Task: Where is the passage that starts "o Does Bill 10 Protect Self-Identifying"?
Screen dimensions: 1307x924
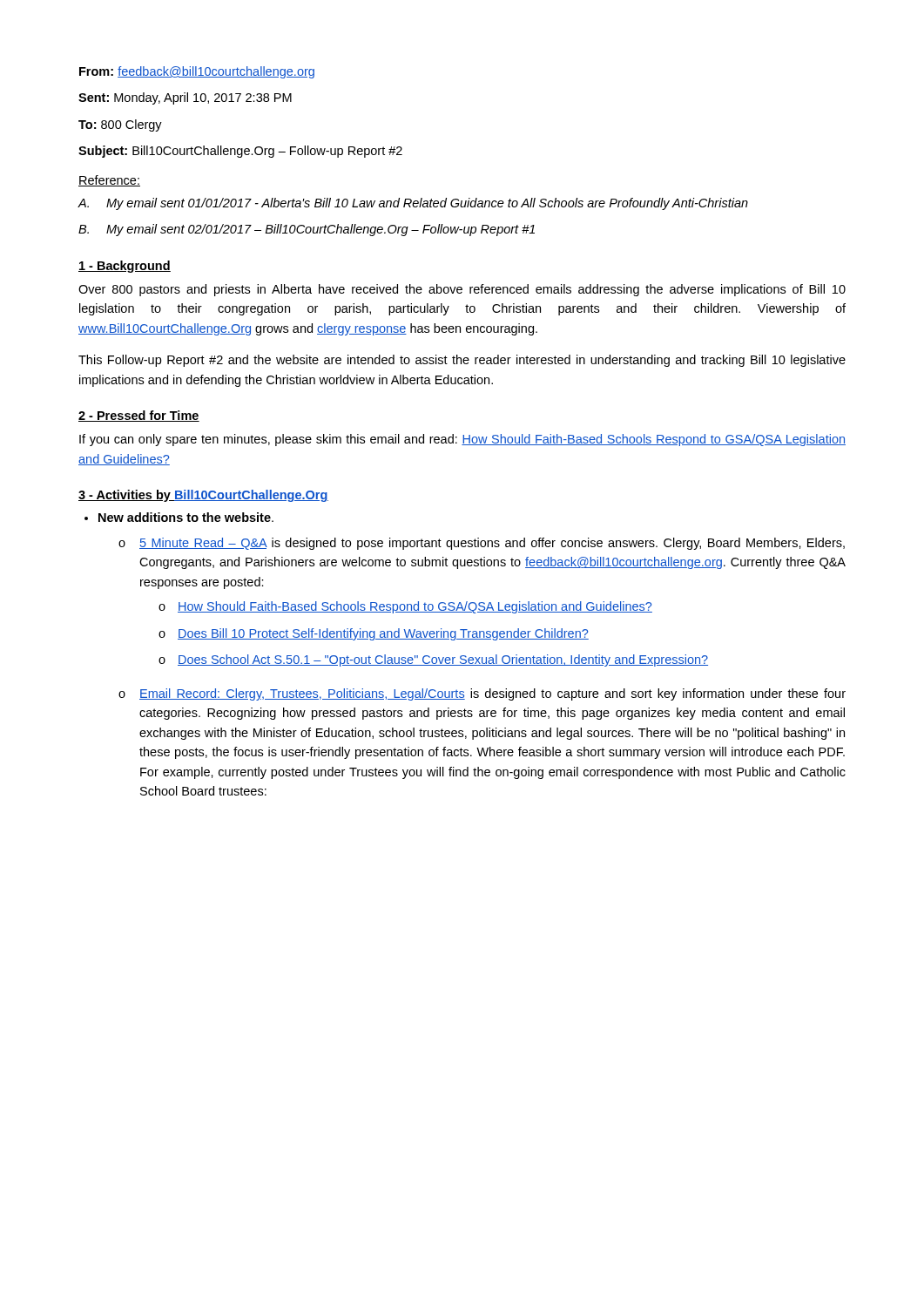Action: [x=373, y=634]
